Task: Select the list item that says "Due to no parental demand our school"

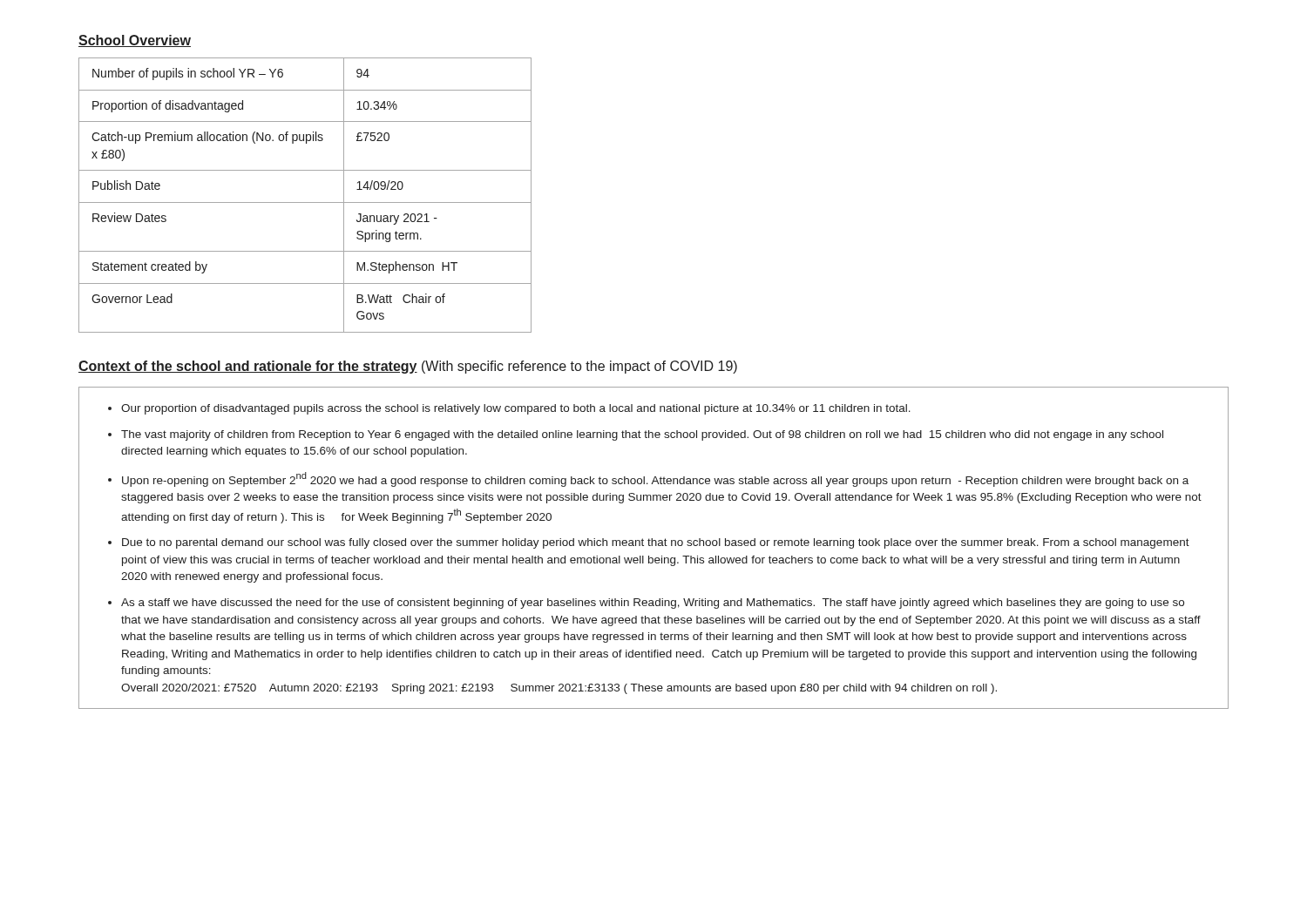Action: [x=655, y=559]
